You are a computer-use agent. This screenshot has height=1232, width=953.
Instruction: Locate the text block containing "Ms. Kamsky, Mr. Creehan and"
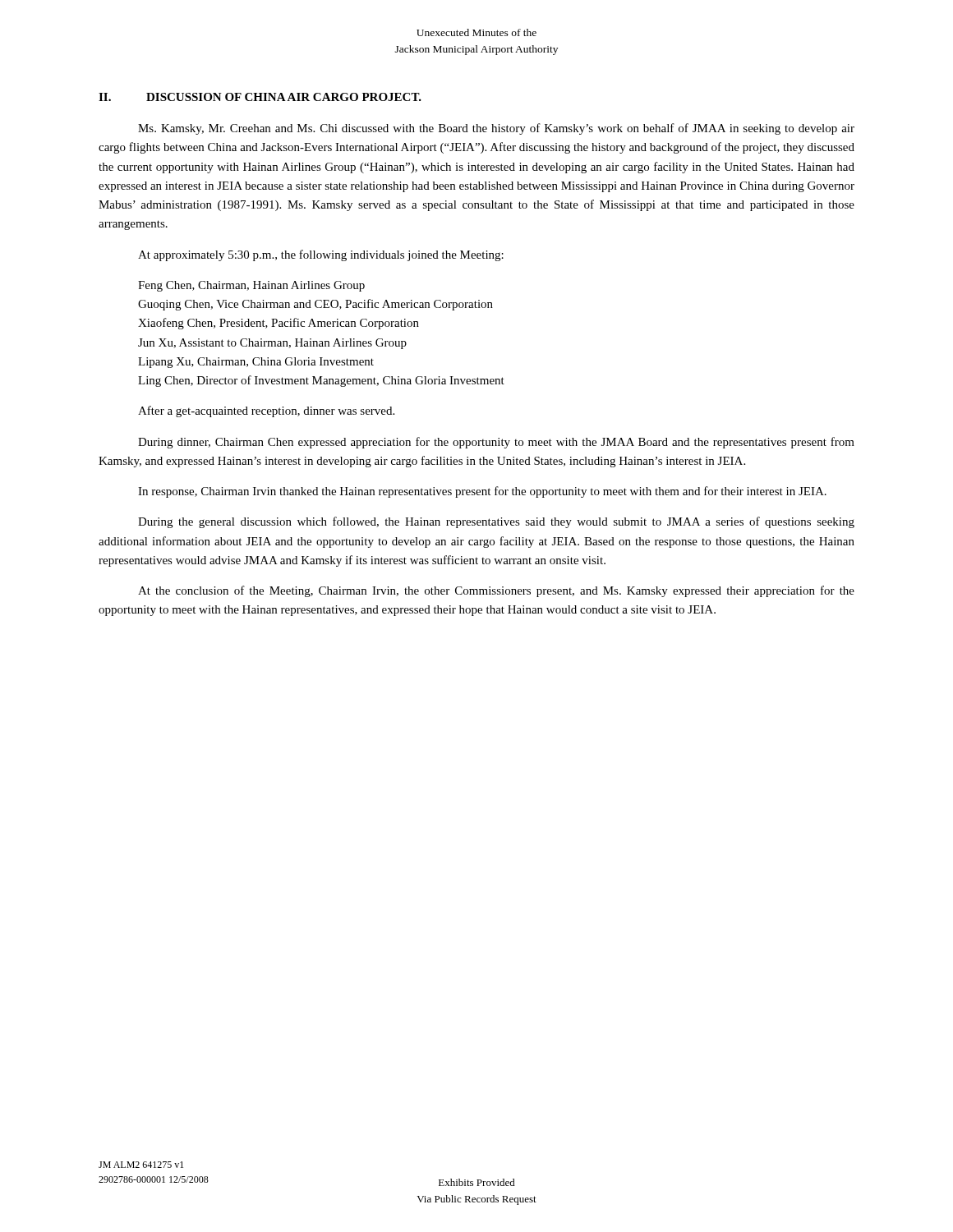coord(476,176)
